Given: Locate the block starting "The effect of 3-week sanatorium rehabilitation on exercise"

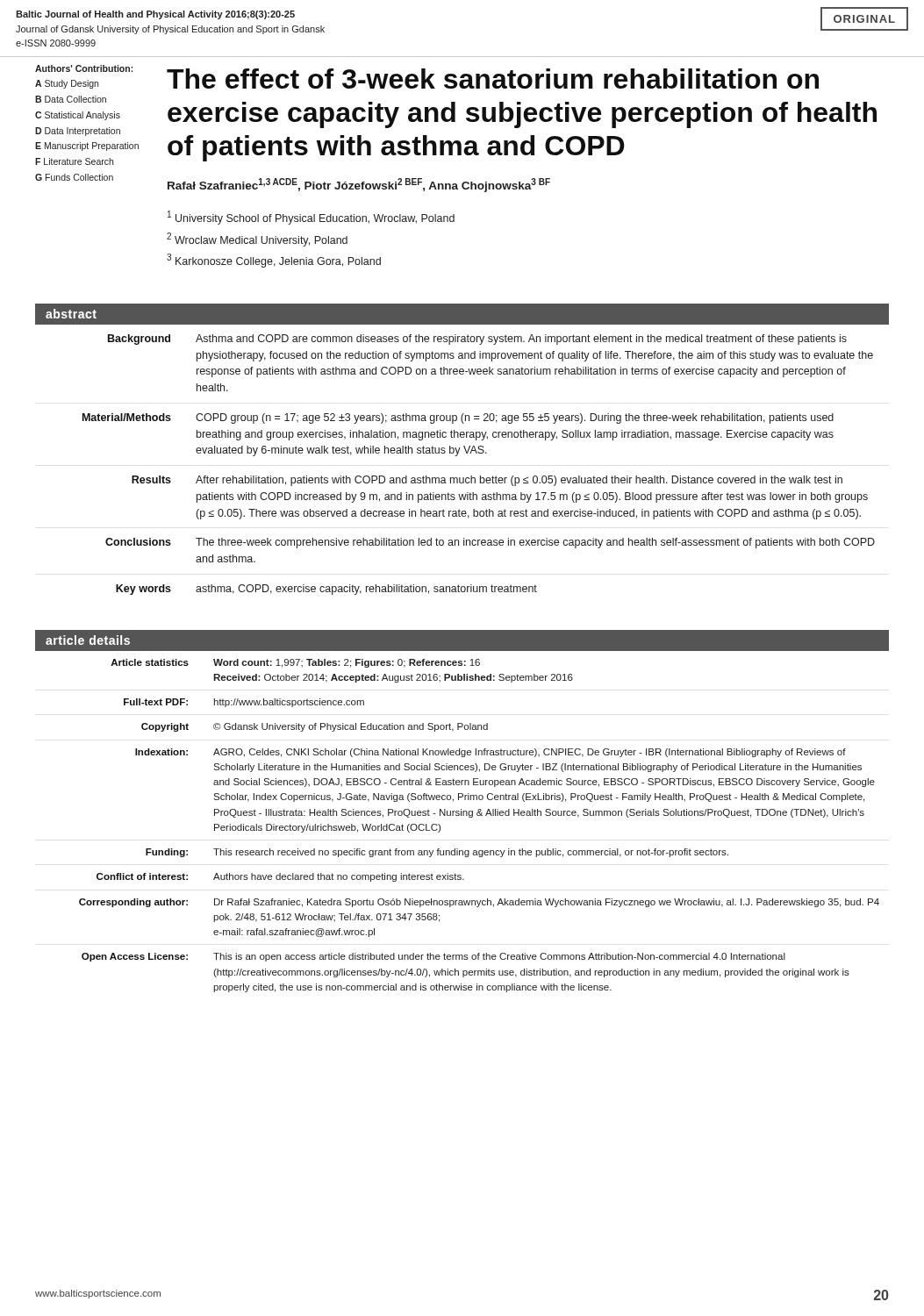Looking at the screenshot, I should 528,113.
